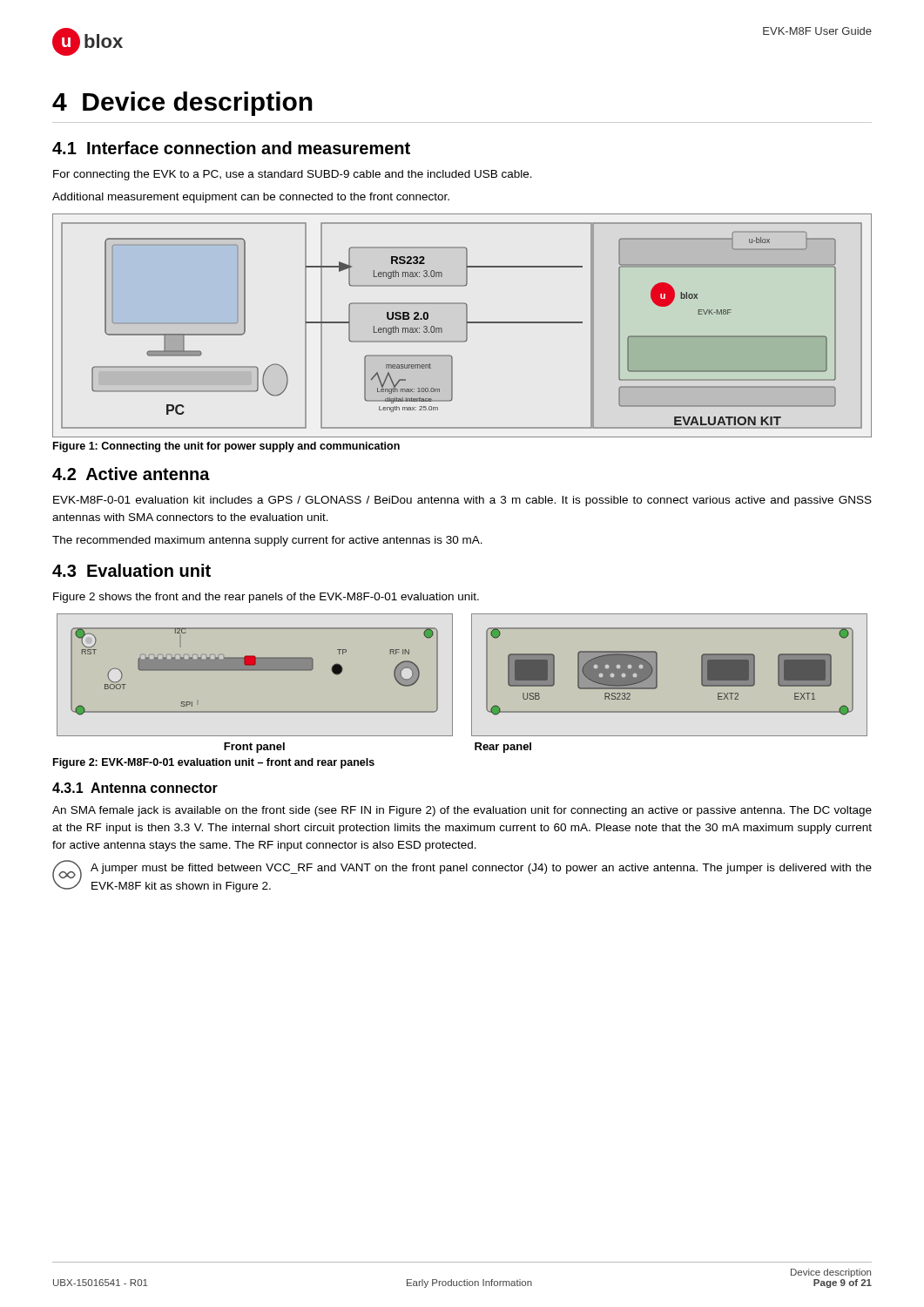Image resolution: width=924 pixels, height=1307 pixels.
Task: Click on the text block that reads "A jumper must be fitted between VCC_RF"
Action: [481, 876]
